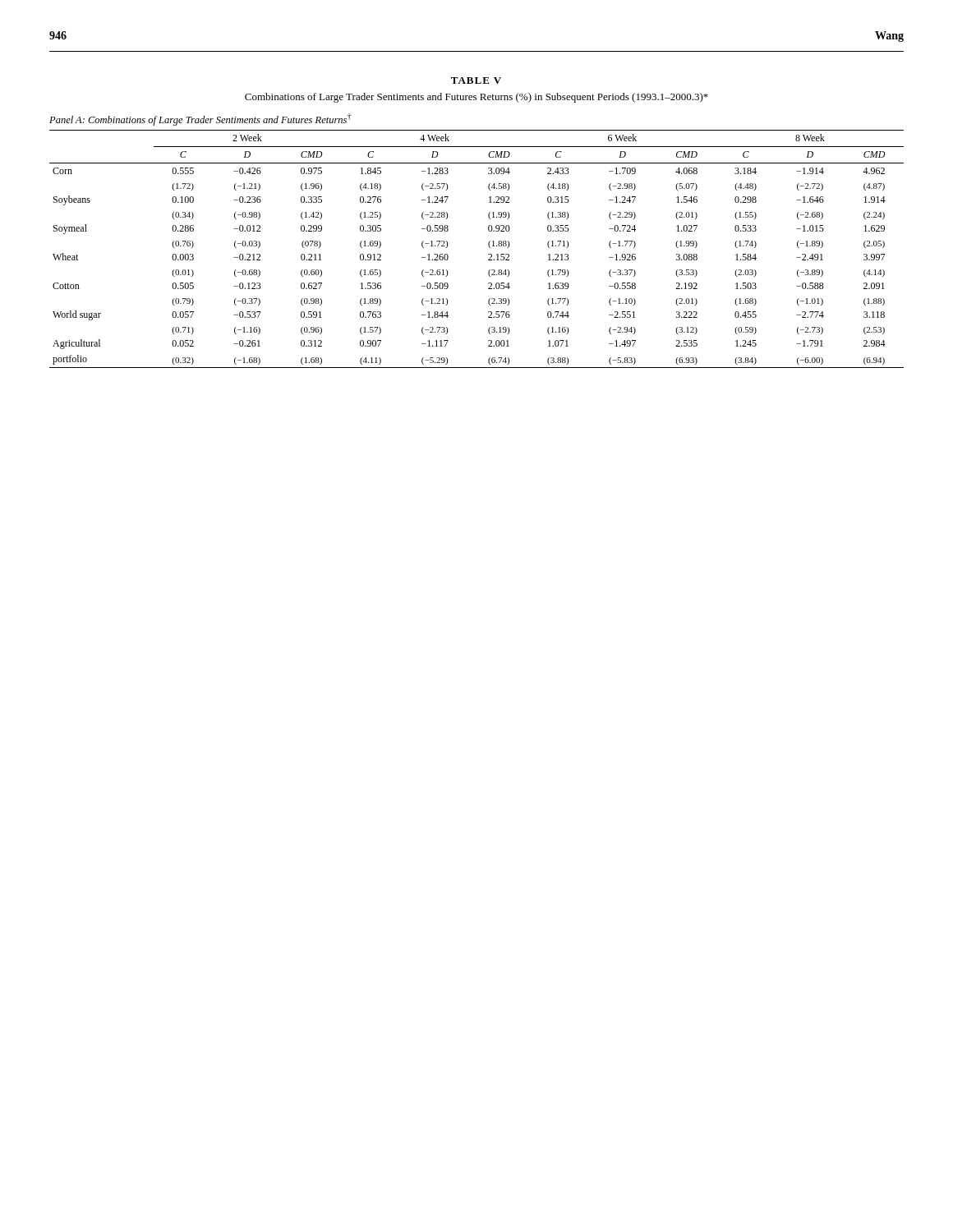953x1232 pixels.
Task: Find a section header
Action: (x=200, y=119)
